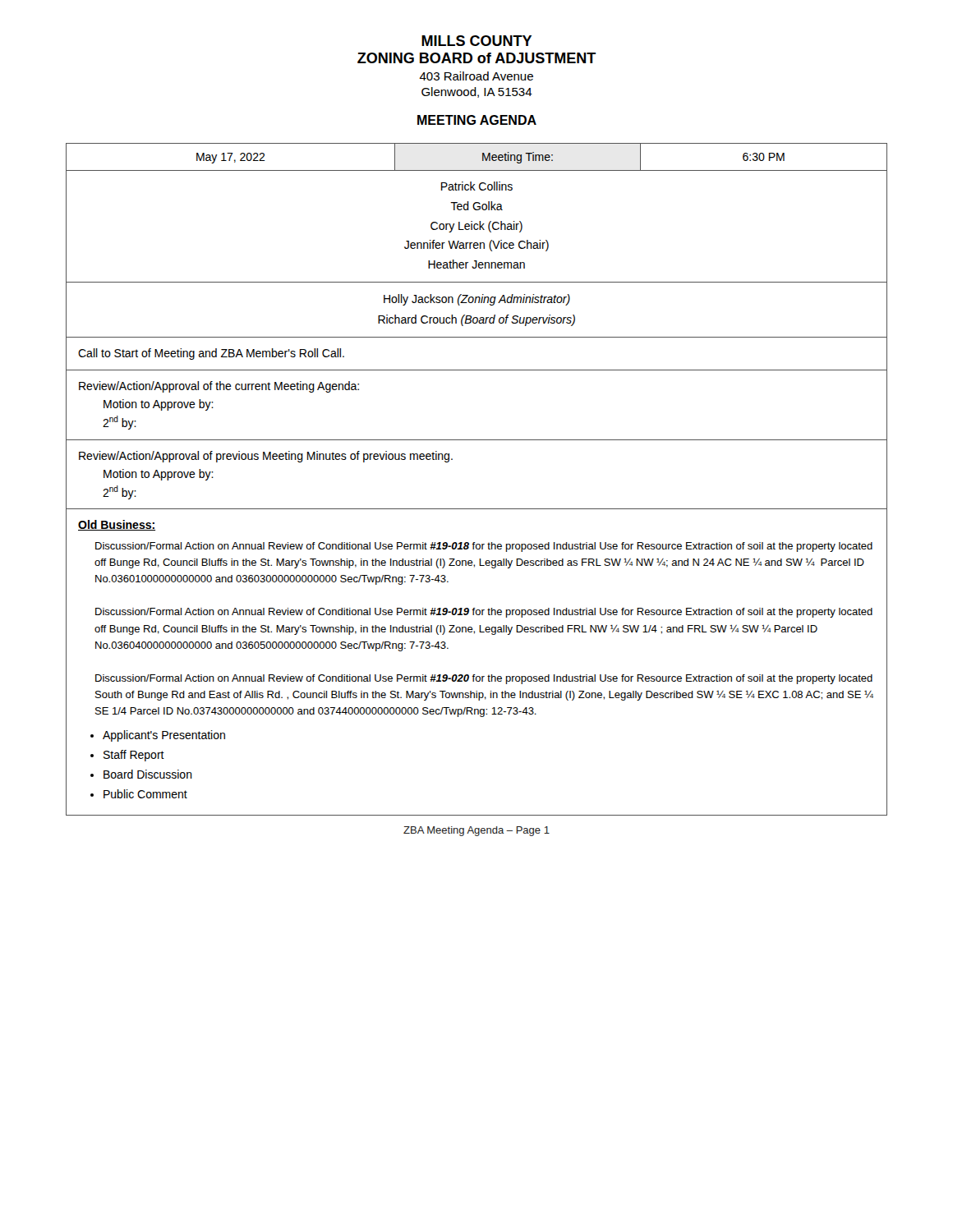Click on the table containing "Holly Jackson (Zoning Administrator) Richard"
Screen dimensions: 1232x953
(x=476, y=479)
